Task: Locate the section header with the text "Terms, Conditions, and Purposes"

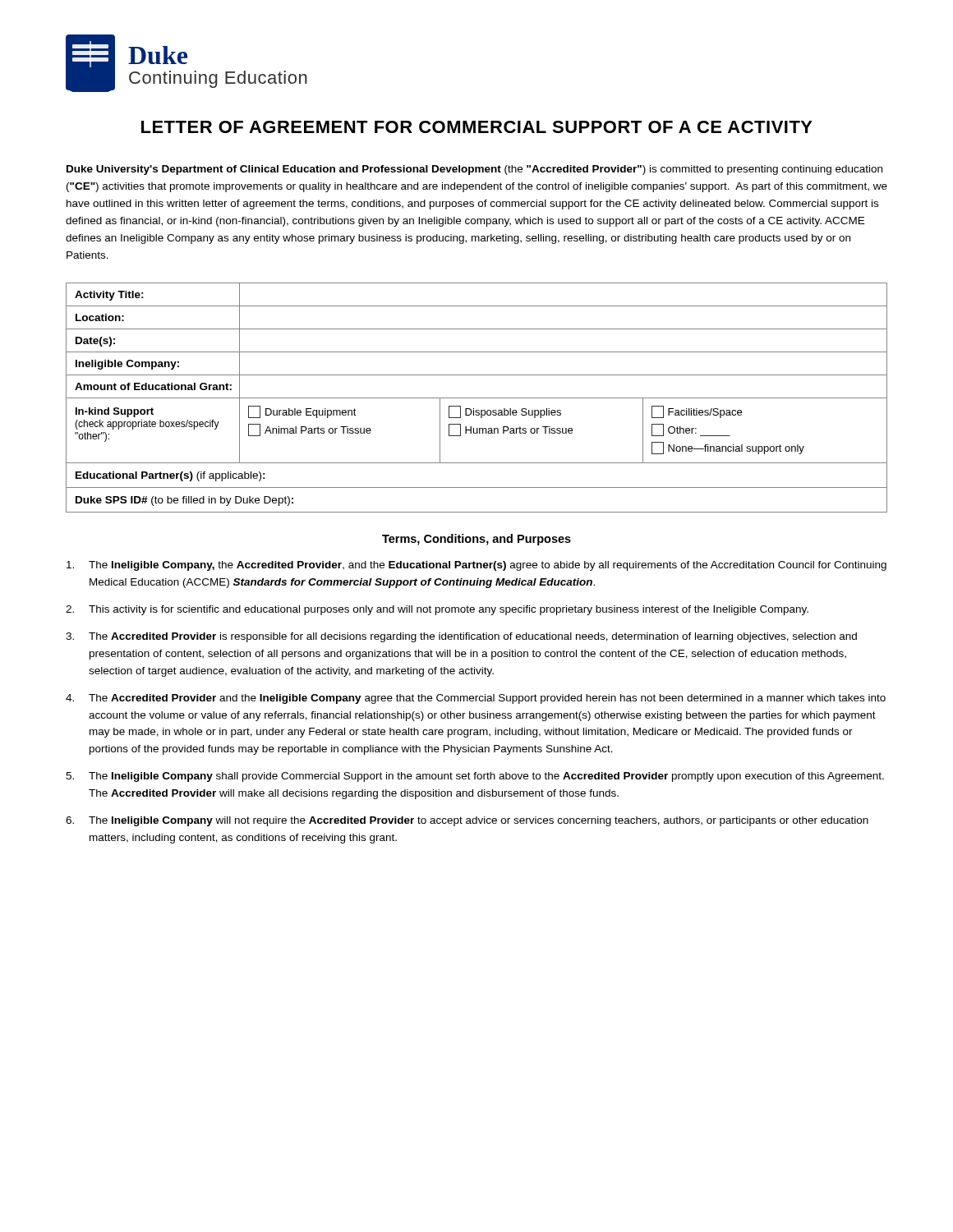Action: pos(476,539)
